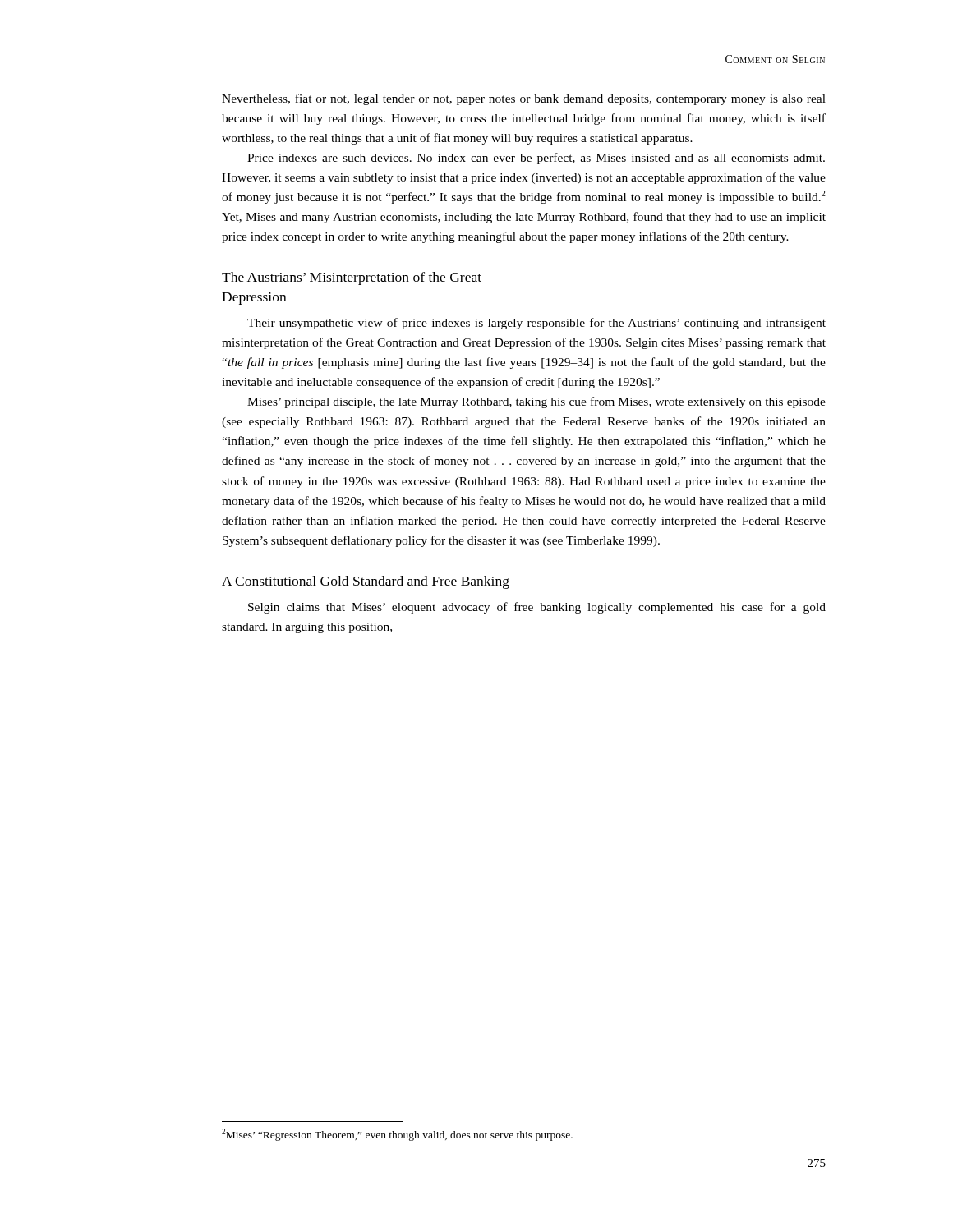Find the passage starting "Their unsympathetic view of price indexes"
Viewport: 953px width, 1232px height.
[x=524, y=352]
